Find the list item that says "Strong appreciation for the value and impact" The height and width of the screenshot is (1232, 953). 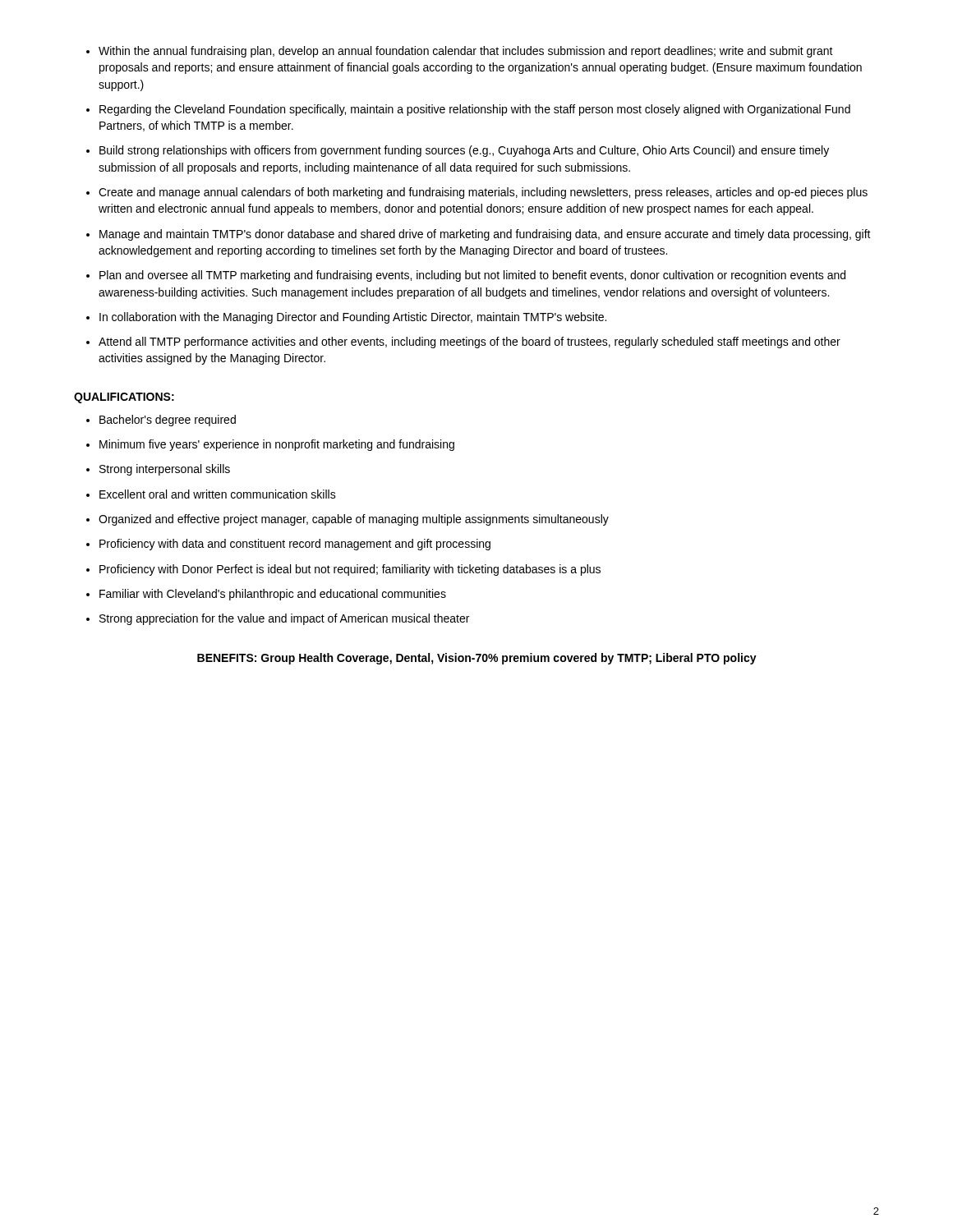tap(284, 619)
